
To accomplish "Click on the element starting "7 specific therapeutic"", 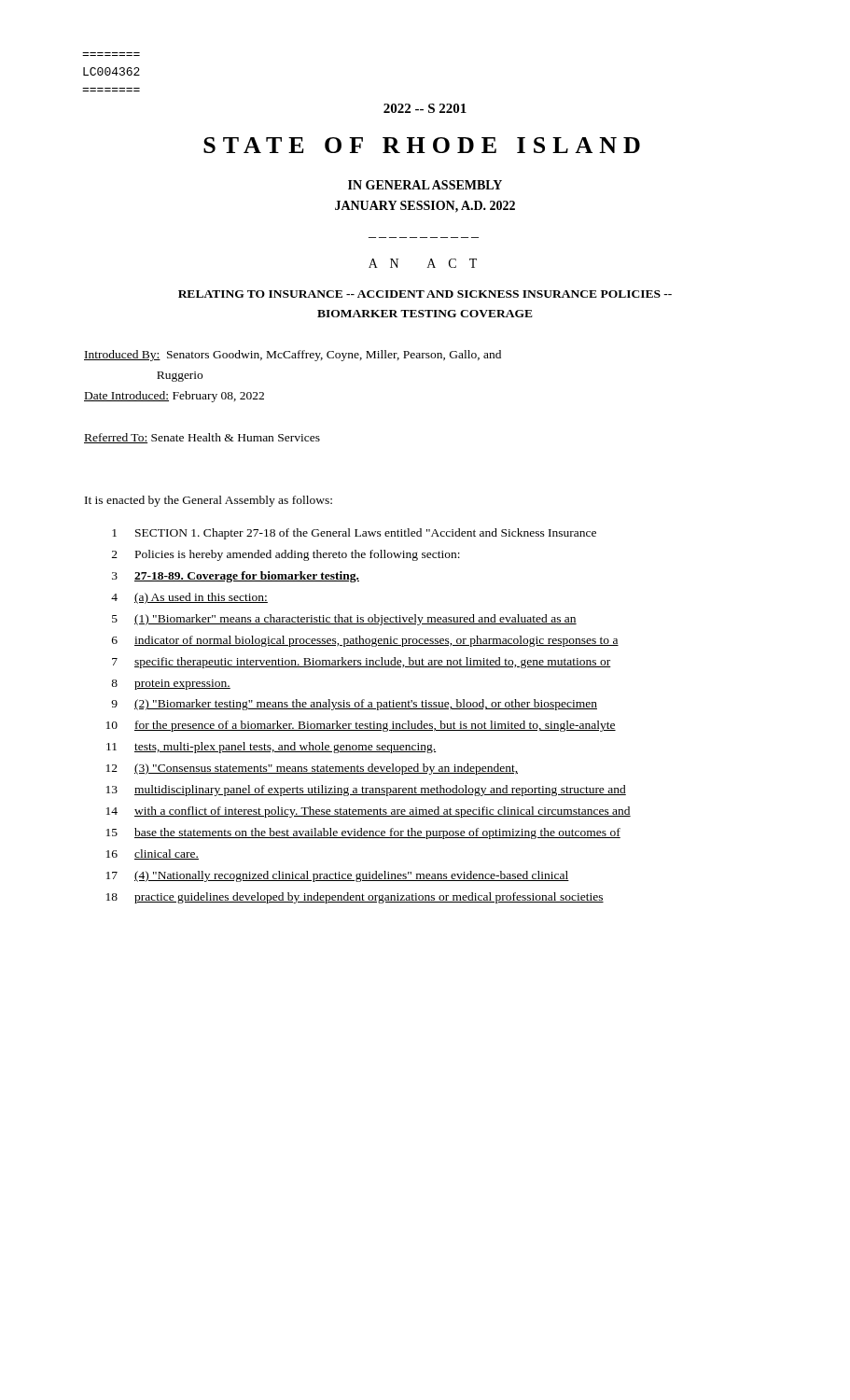I will pos(425,662).
